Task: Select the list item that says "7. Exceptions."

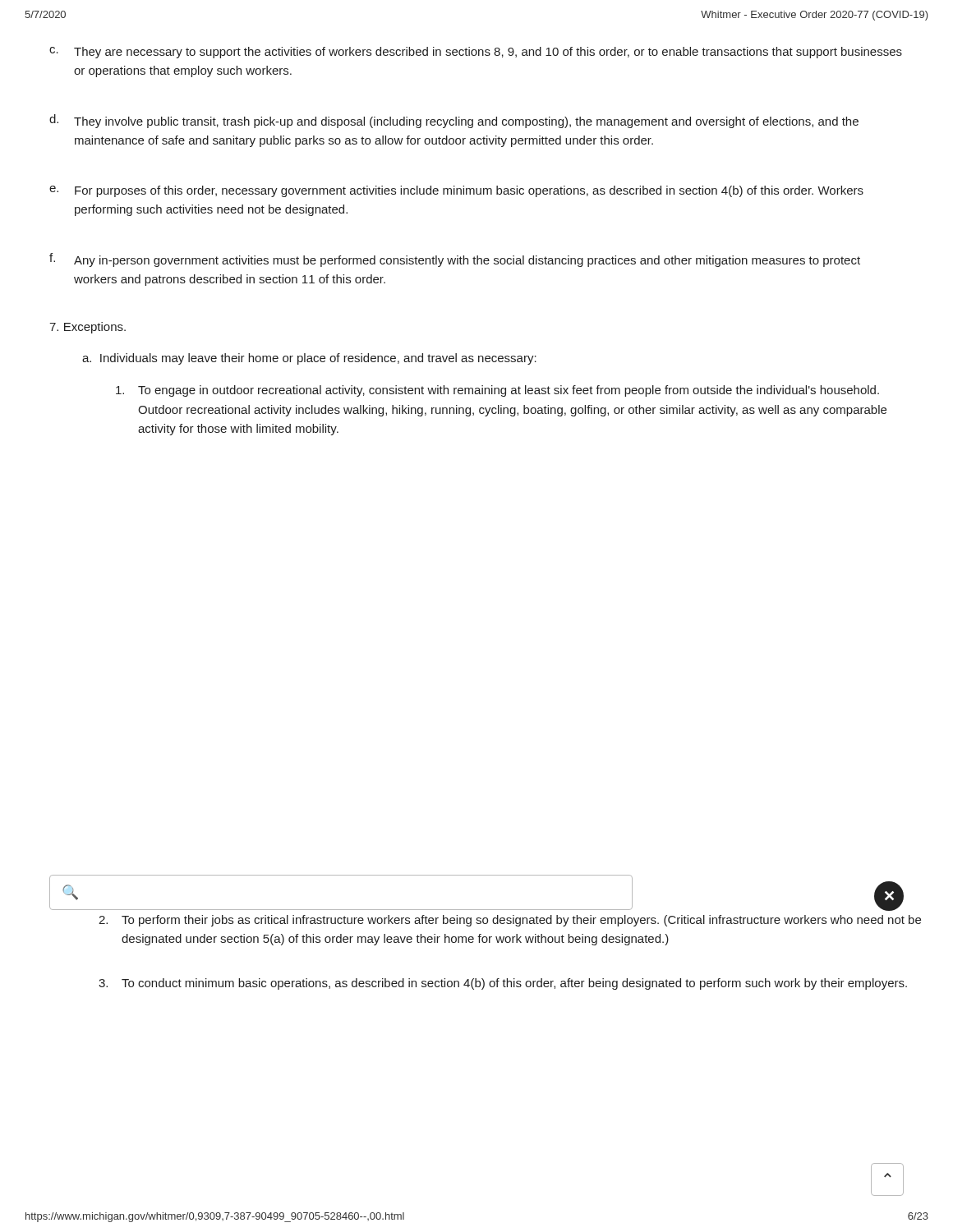Action: [88, 326]
